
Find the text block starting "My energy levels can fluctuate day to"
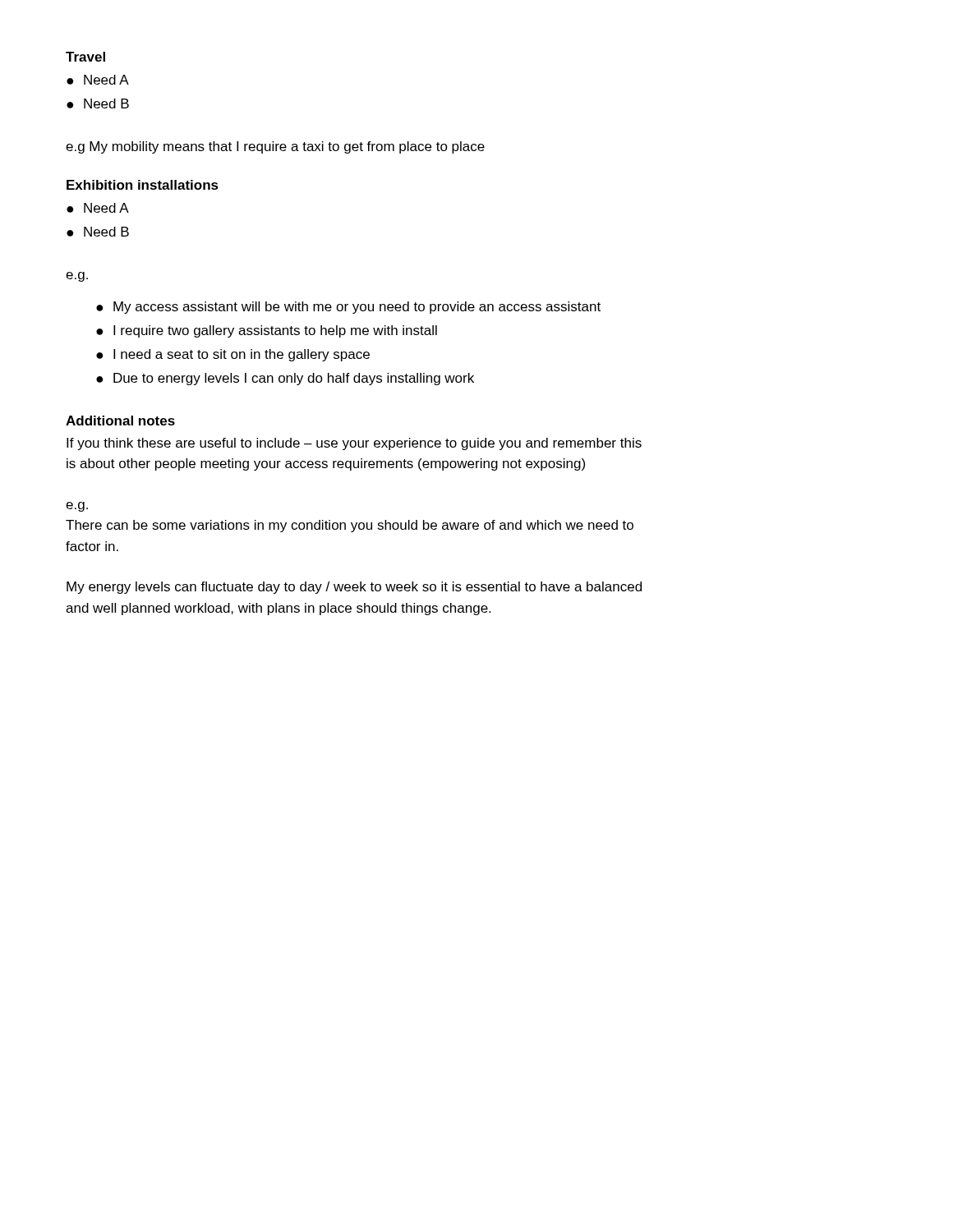(354, 597)
